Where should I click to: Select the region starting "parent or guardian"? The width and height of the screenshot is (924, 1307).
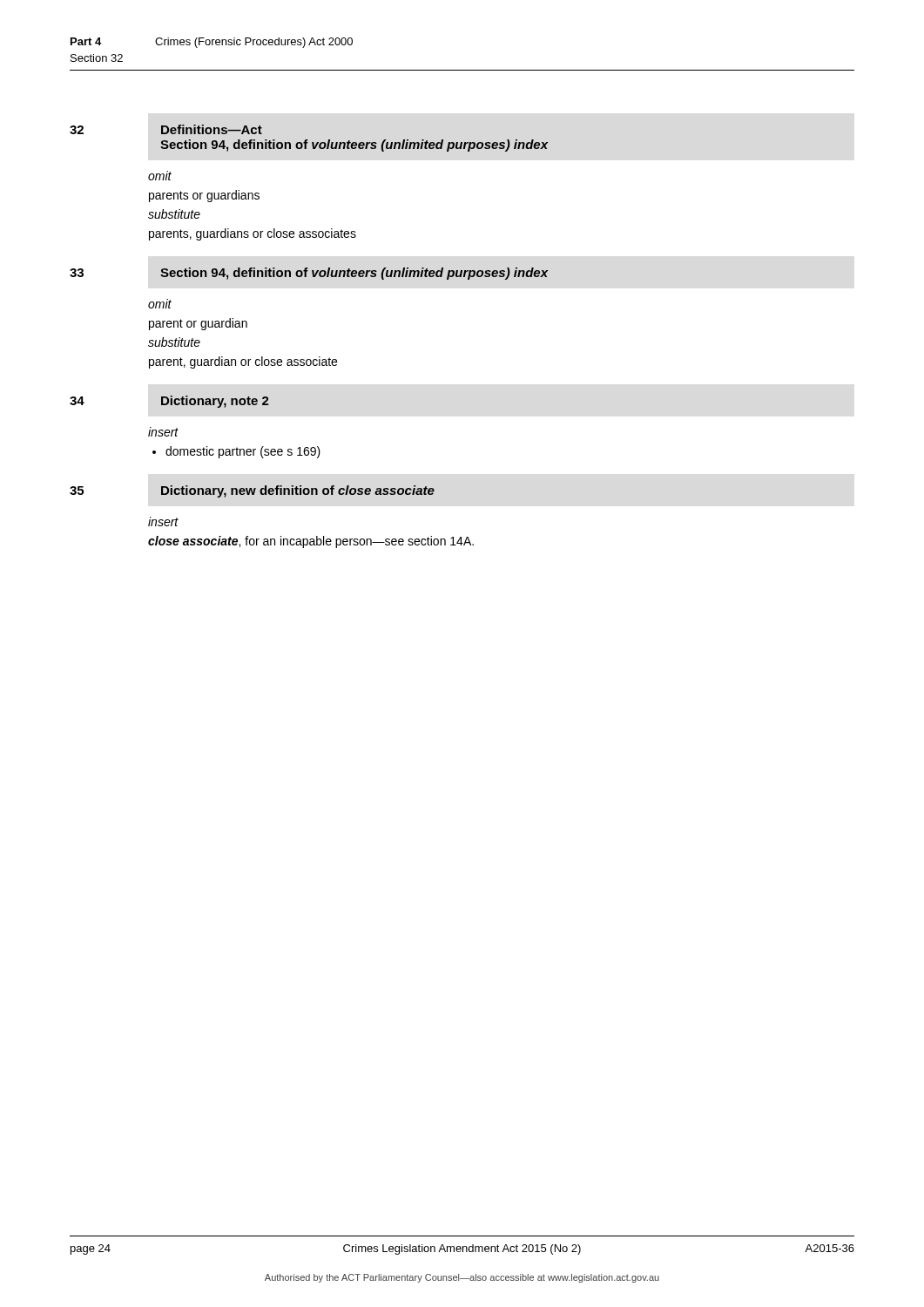coord(198,323)
